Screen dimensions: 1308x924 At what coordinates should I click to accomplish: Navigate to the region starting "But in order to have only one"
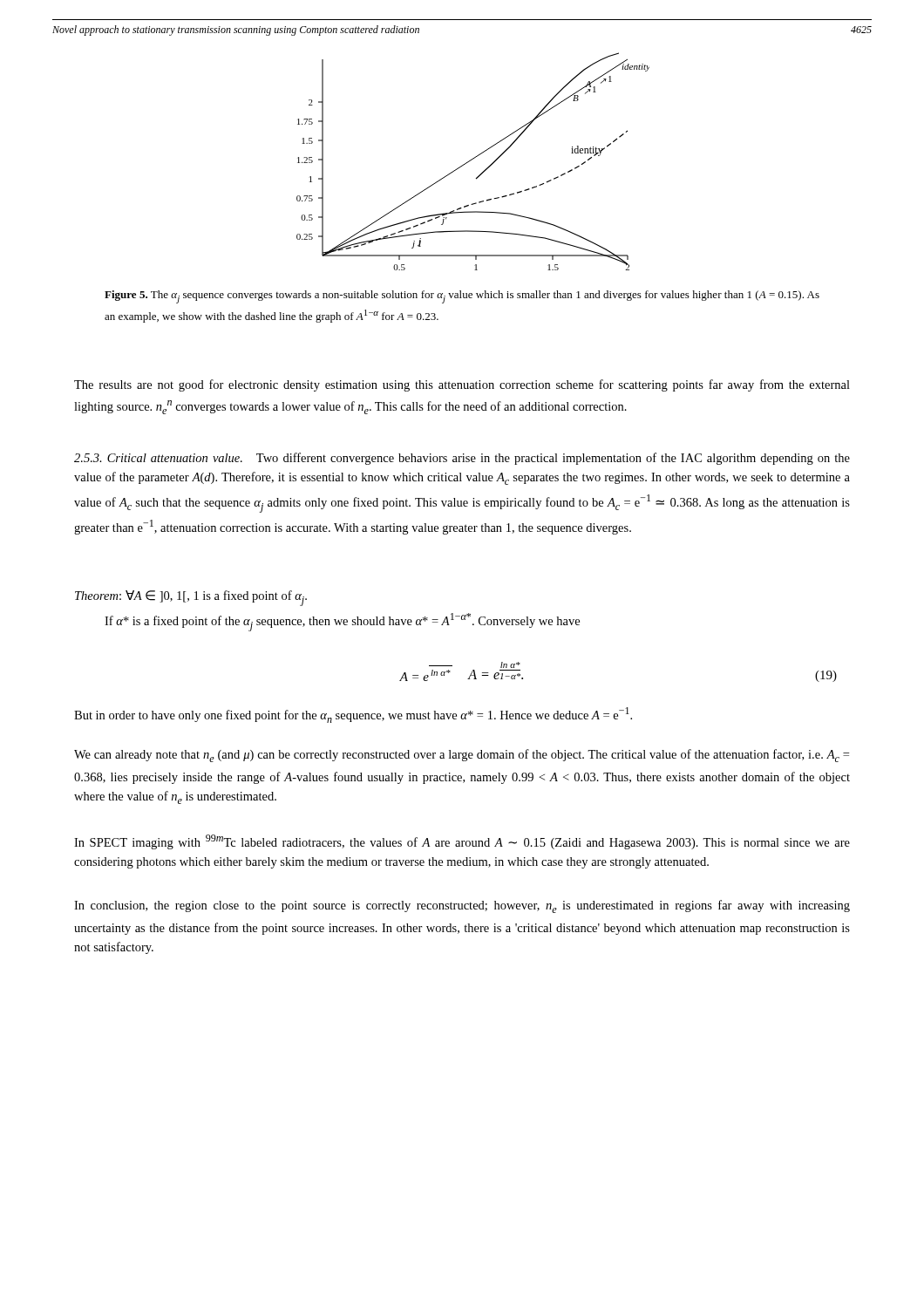(354, 715)
